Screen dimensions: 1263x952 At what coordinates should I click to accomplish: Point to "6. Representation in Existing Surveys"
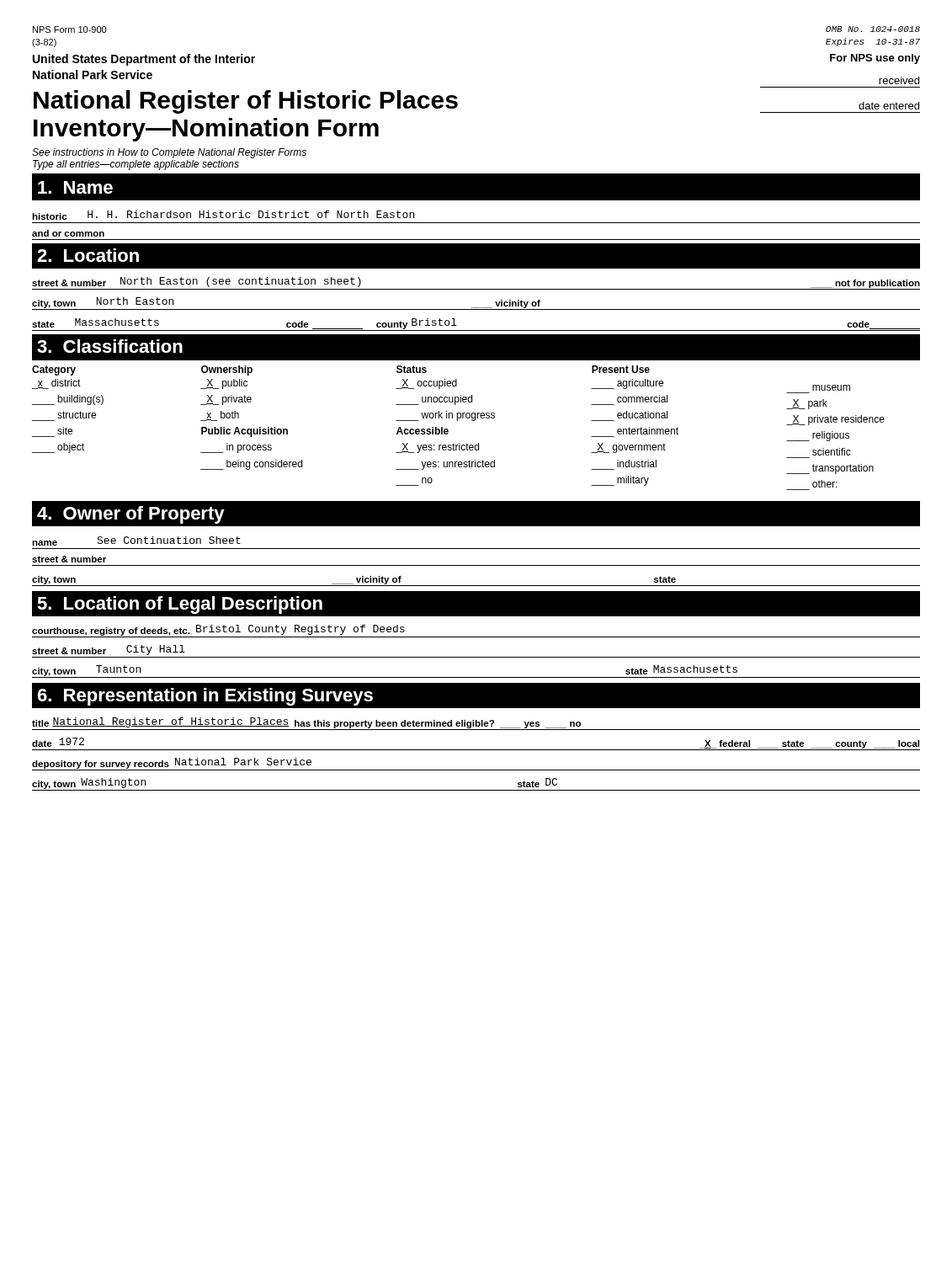[x=205, y=697]
